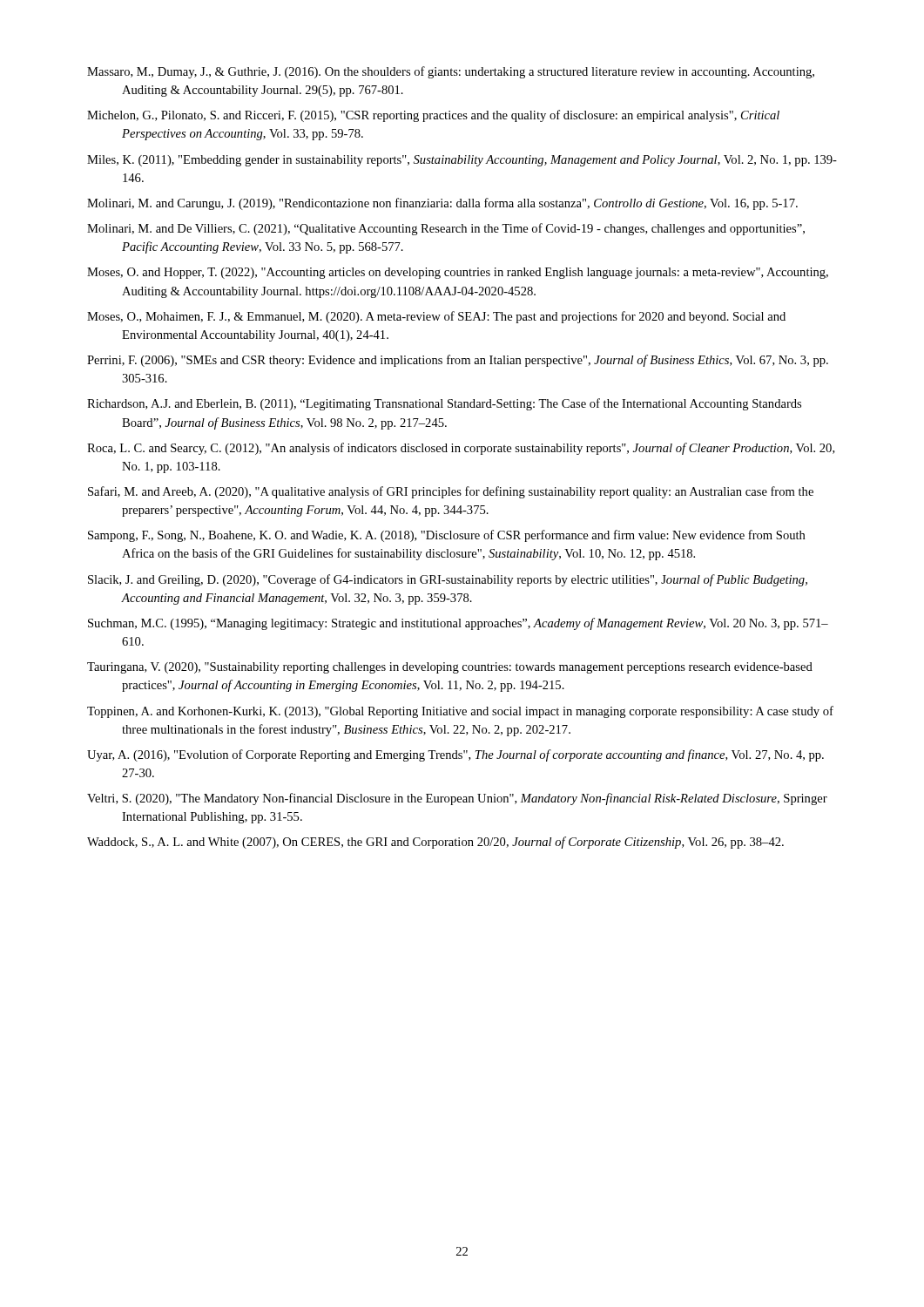The image size is (924, 1307).
Task: Navigate to the block starting "Molinari, M. and Carungu, J. (2019), "Rendicontazione"
Action: pos(443,203)
